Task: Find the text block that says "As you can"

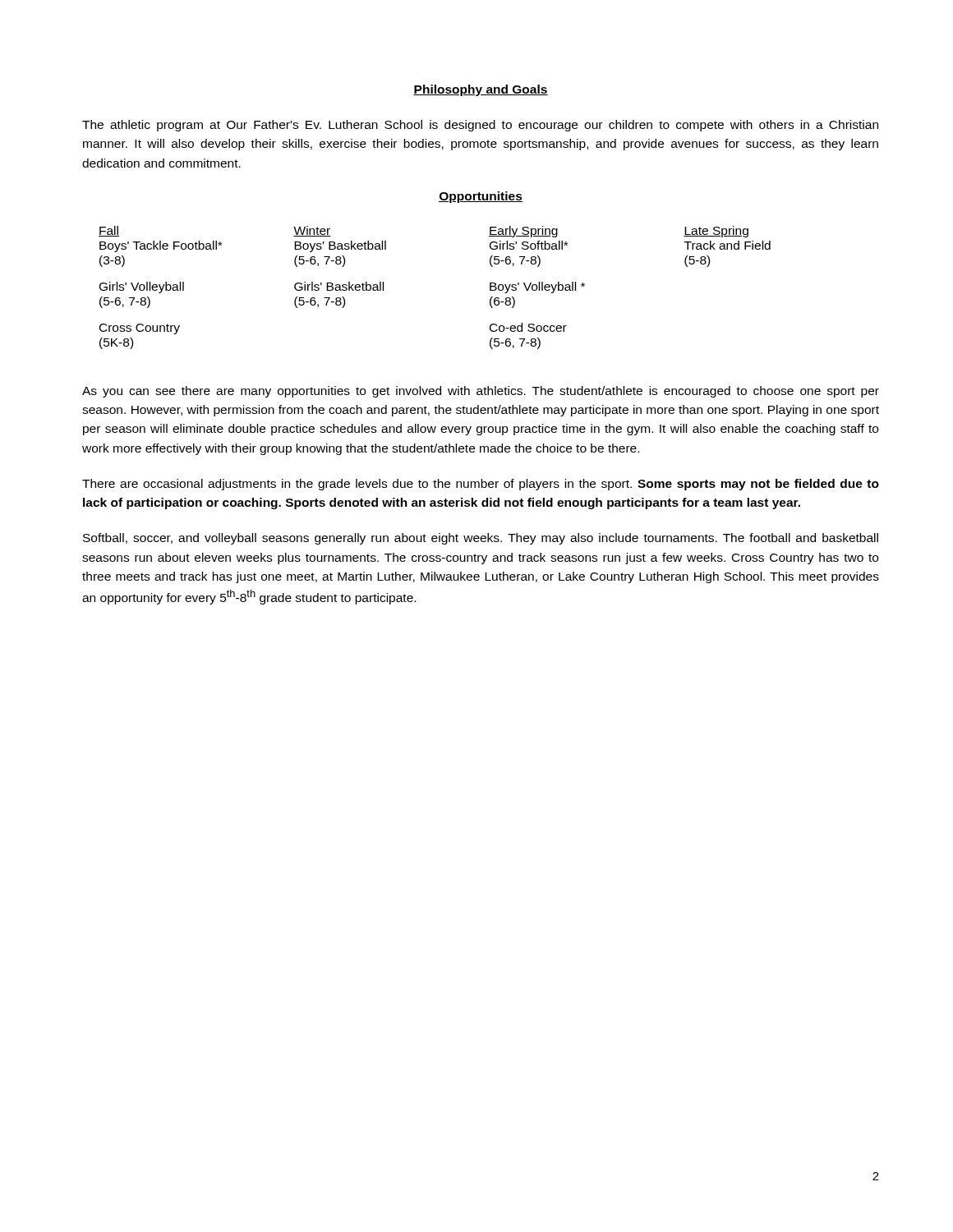Action: pos(481,419)
